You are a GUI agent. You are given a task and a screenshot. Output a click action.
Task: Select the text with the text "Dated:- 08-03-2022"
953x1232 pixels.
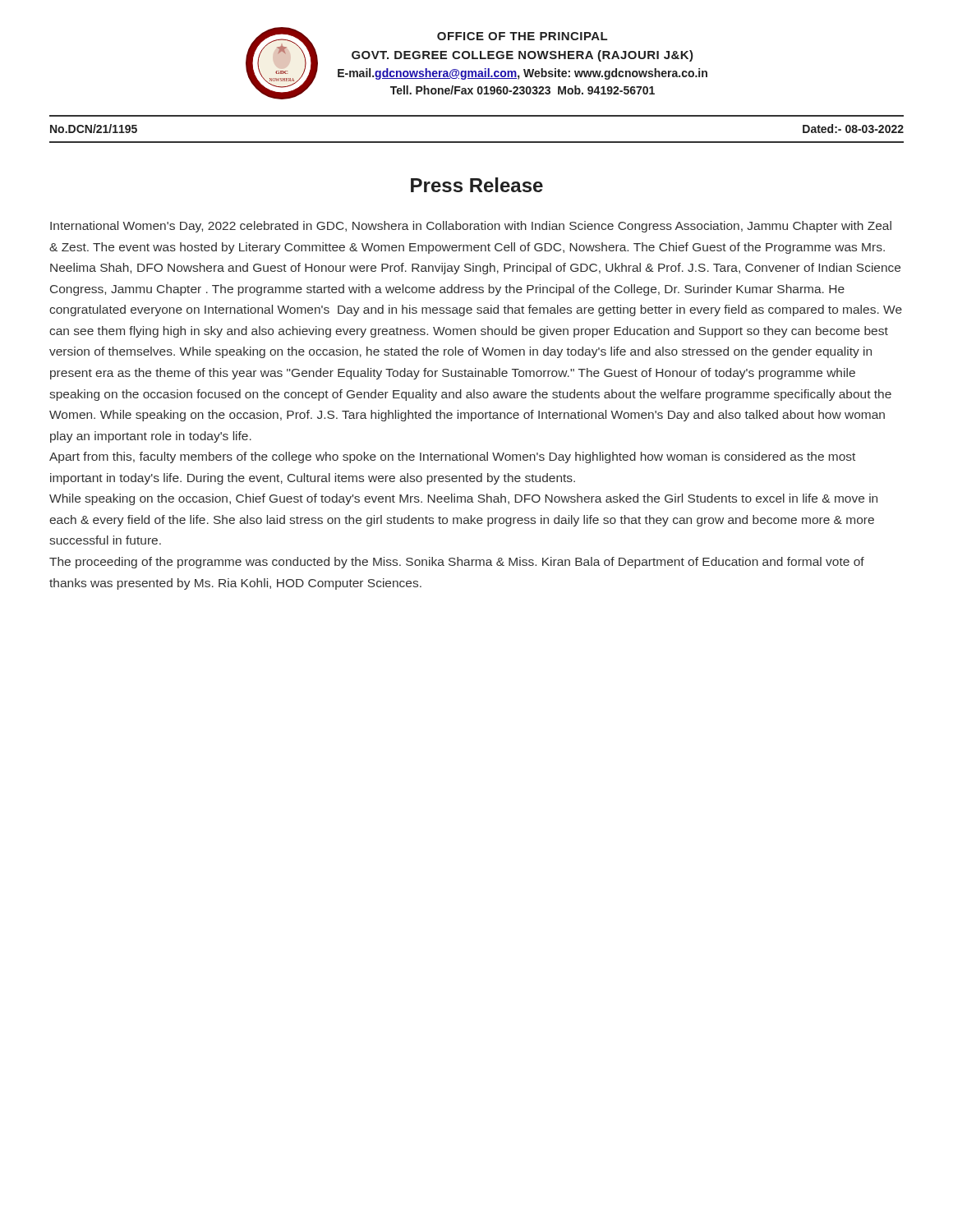click(853, 129)
